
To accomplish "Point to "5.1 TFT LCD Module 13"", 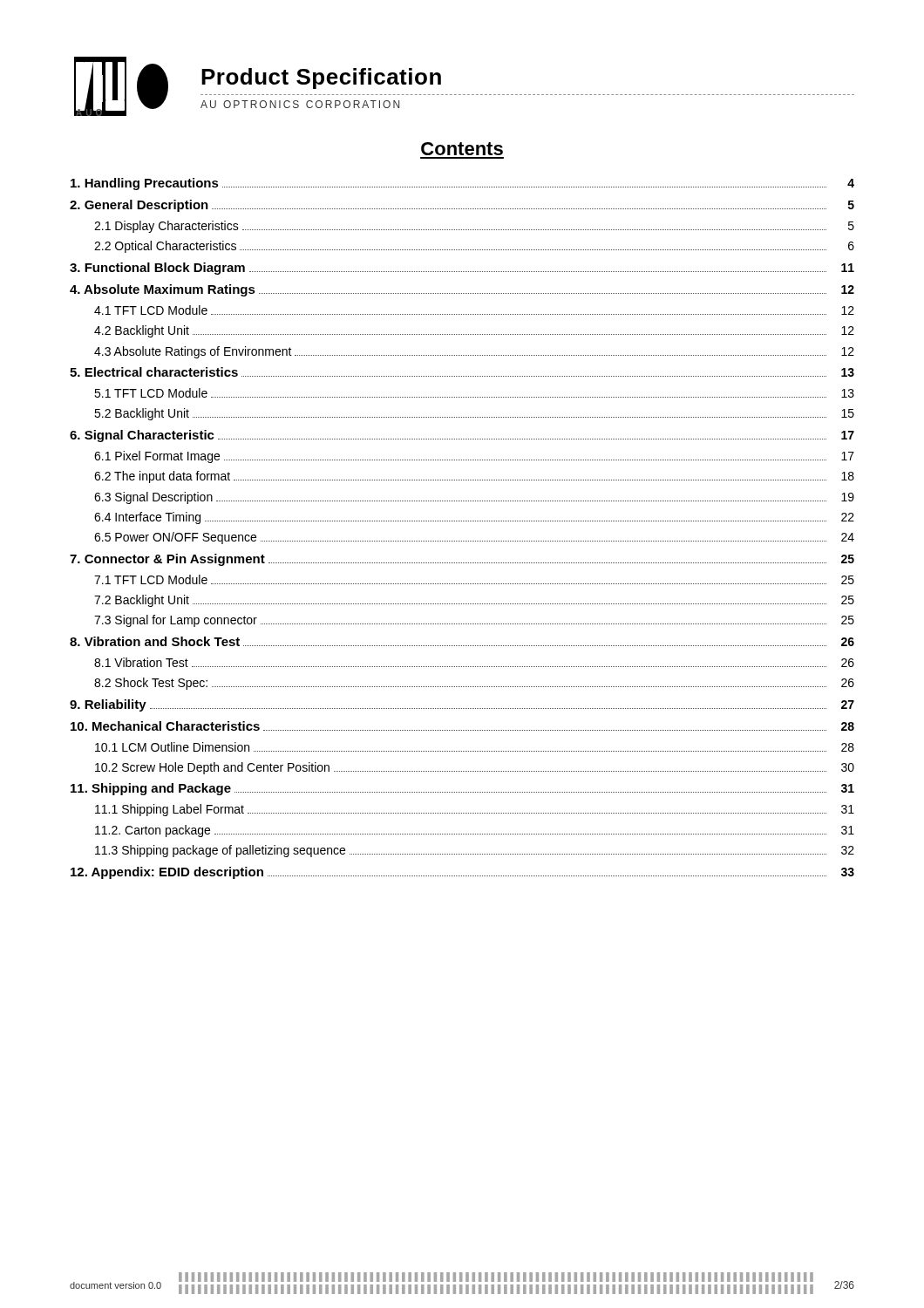I will 462,393.
